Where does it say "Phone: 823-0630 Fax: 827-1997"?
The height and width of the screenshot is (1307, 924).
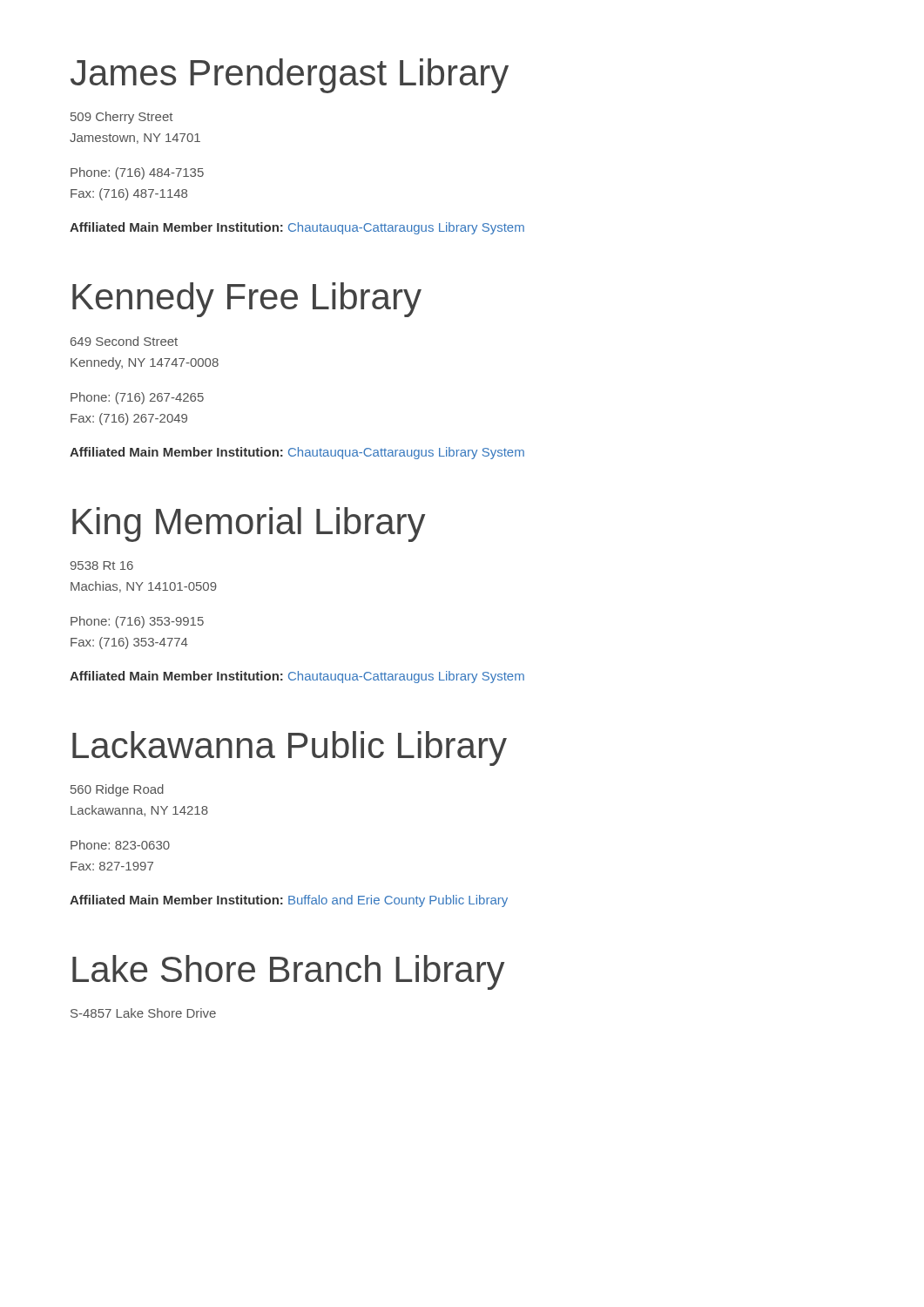(x=120, y=845)
